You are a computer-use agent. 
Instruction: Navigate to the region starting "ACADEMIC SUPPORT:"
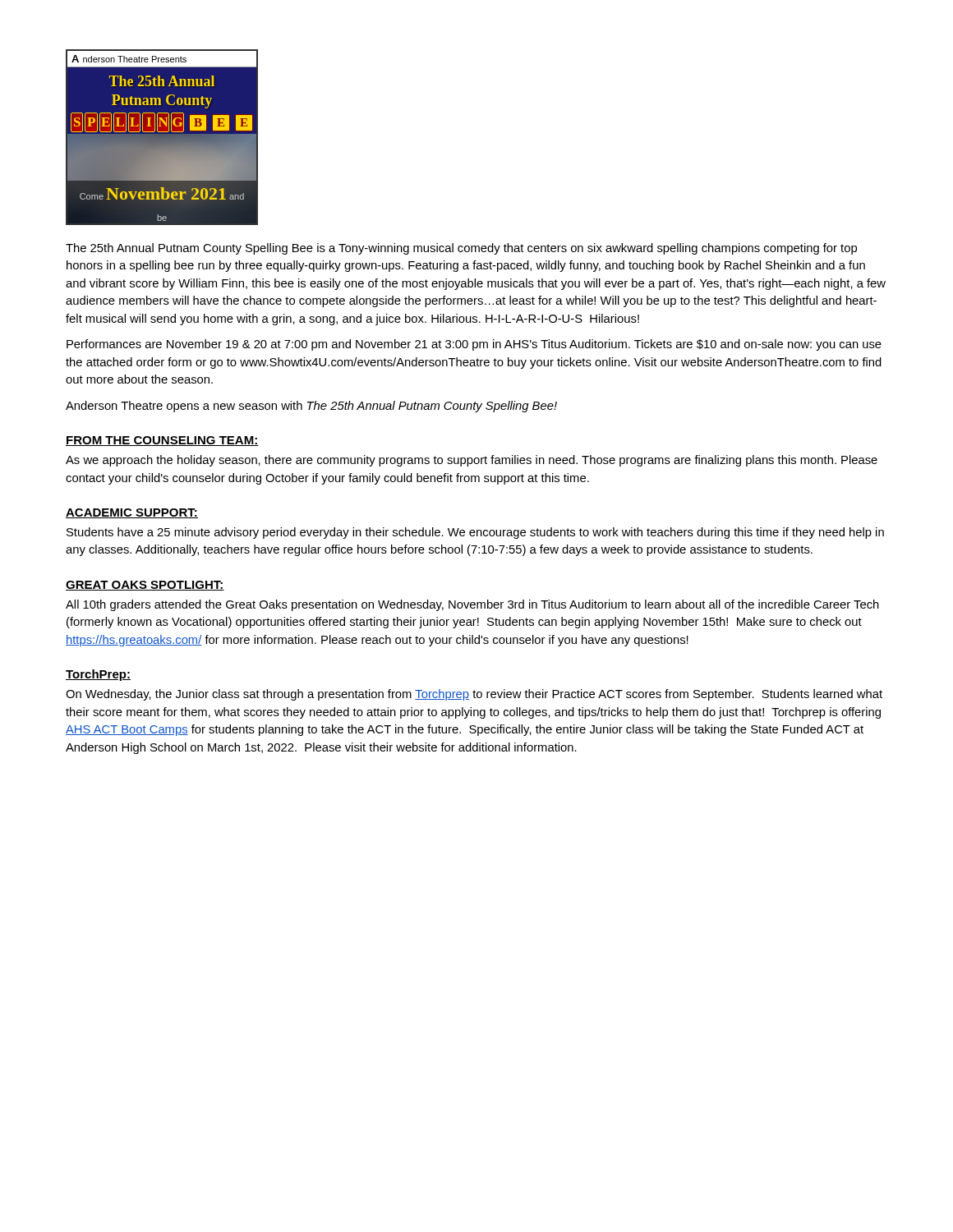coord(132,512)
